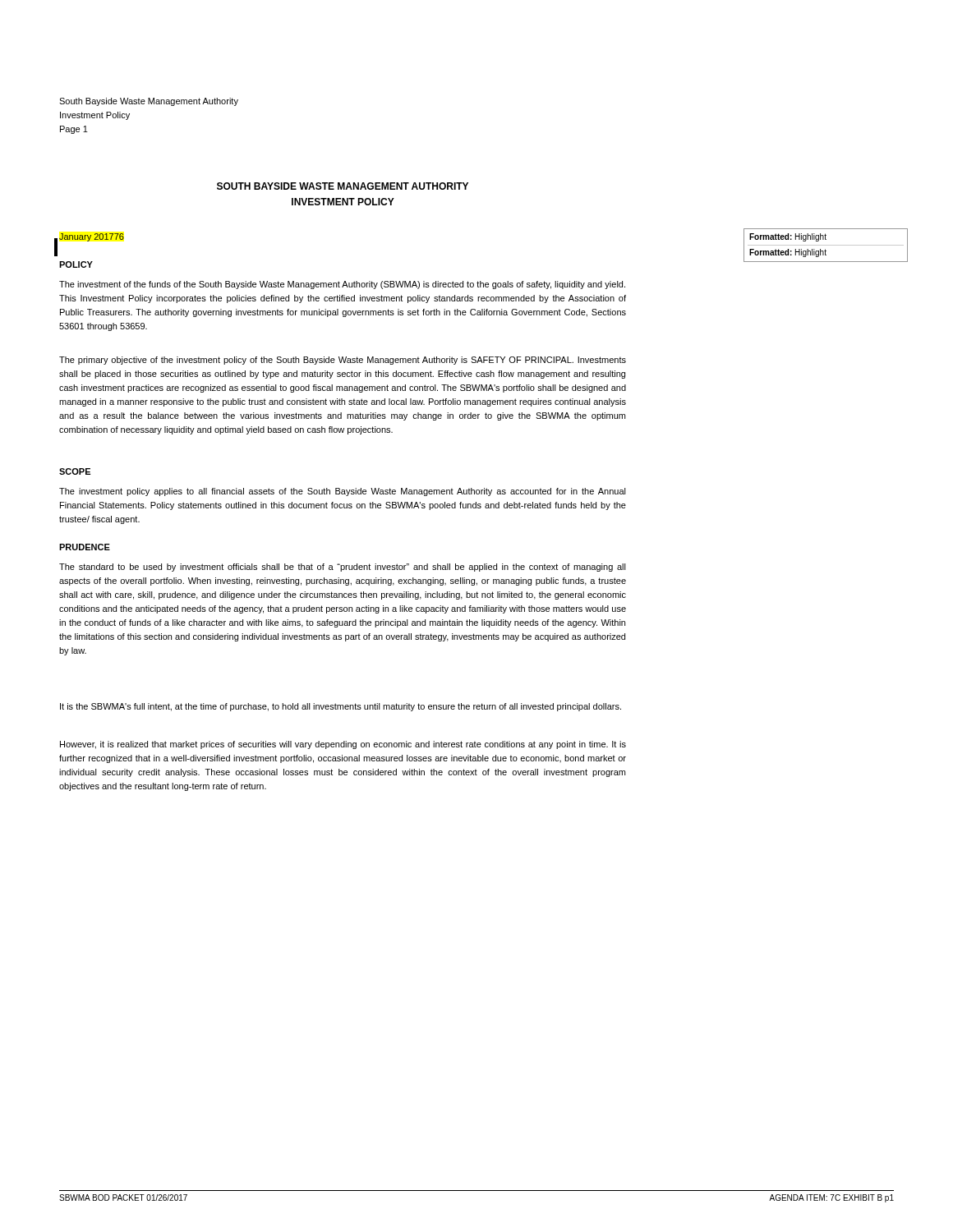Click on the text with the text "January 201776"
Screen dimensions: 1232x953
92,237
